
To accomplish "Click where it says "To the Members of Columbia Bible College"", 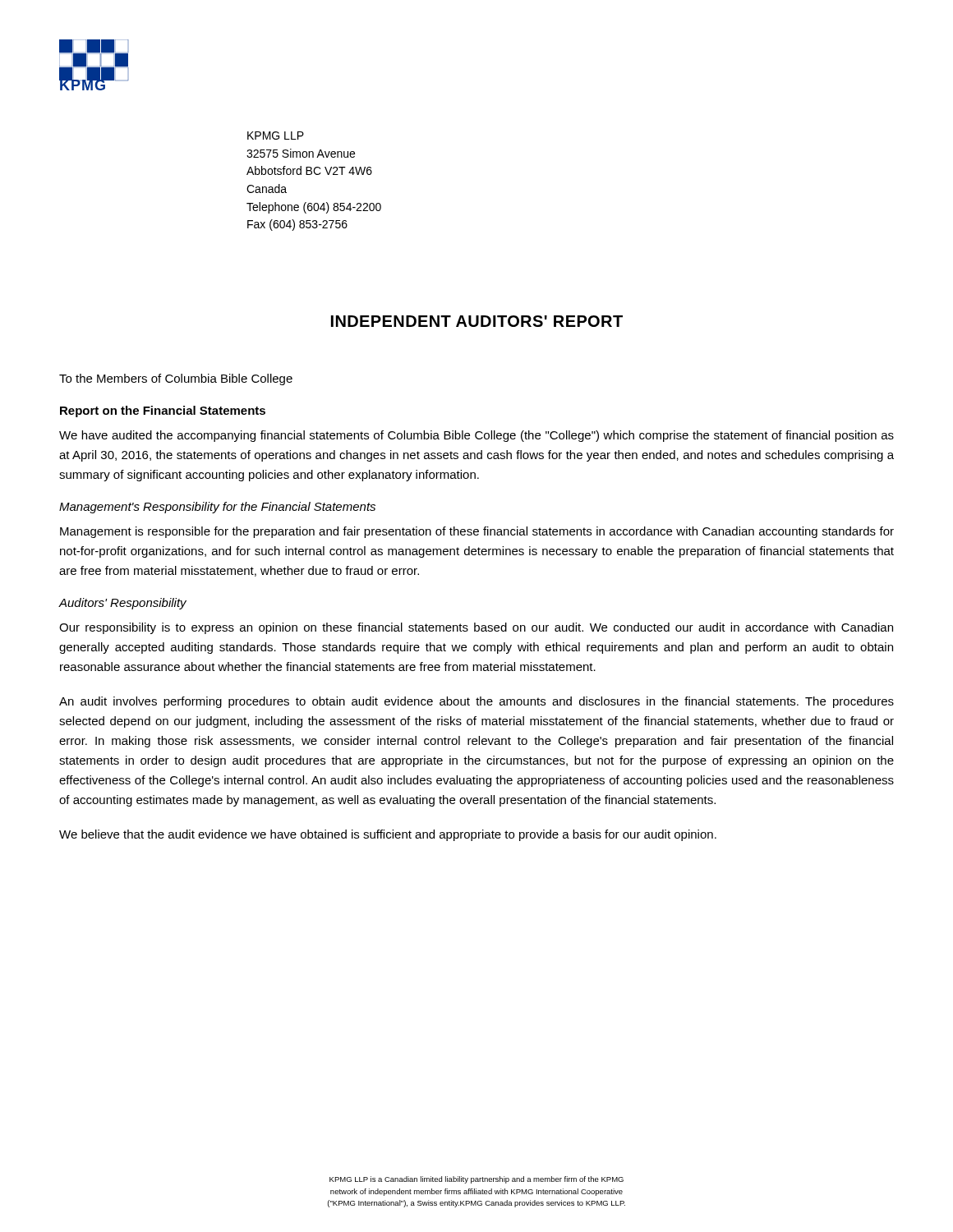I will [176, 378].
